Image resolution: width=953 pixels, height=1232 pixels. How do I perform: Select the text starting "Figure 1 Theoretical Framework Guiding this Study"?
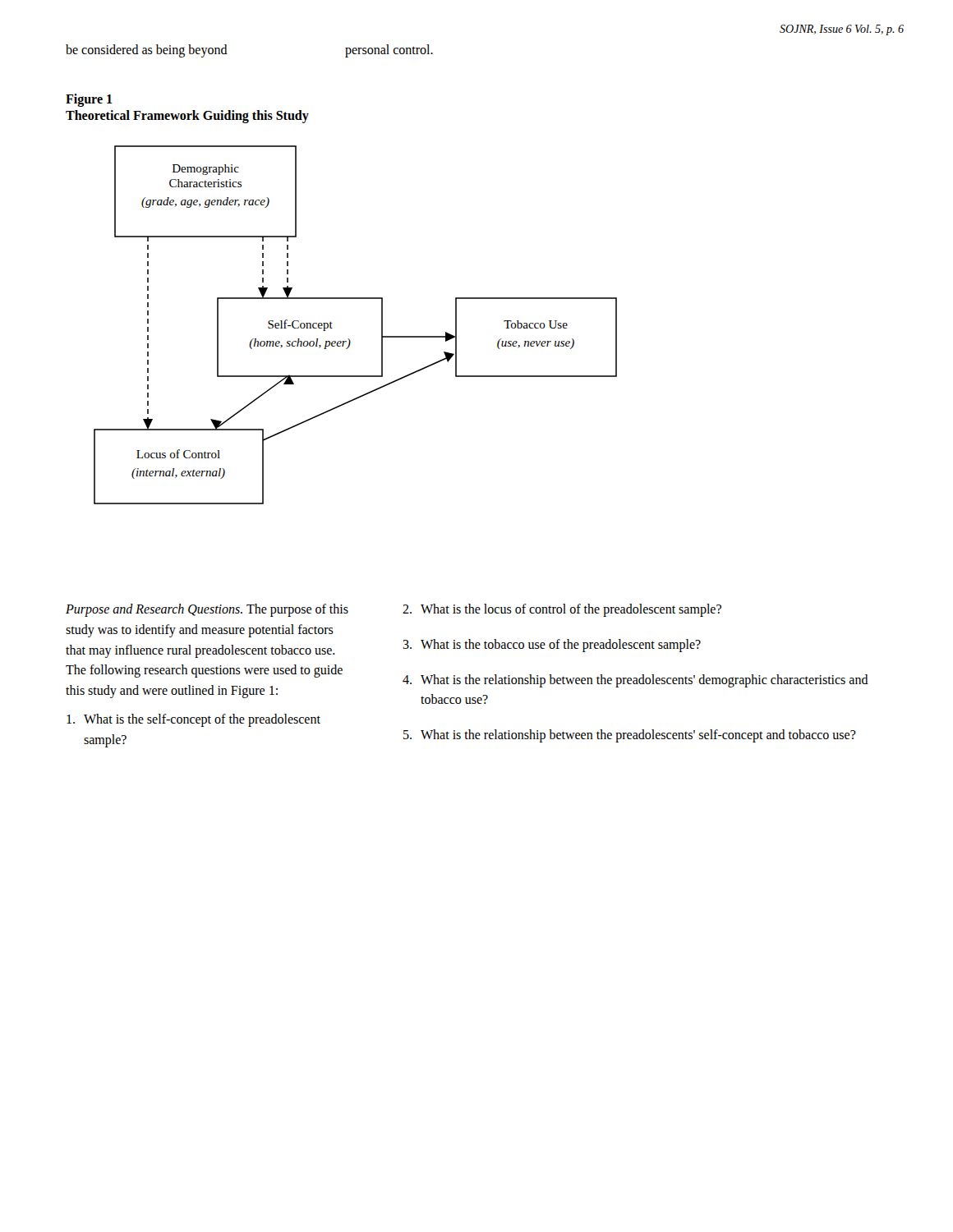pos(187,108)
